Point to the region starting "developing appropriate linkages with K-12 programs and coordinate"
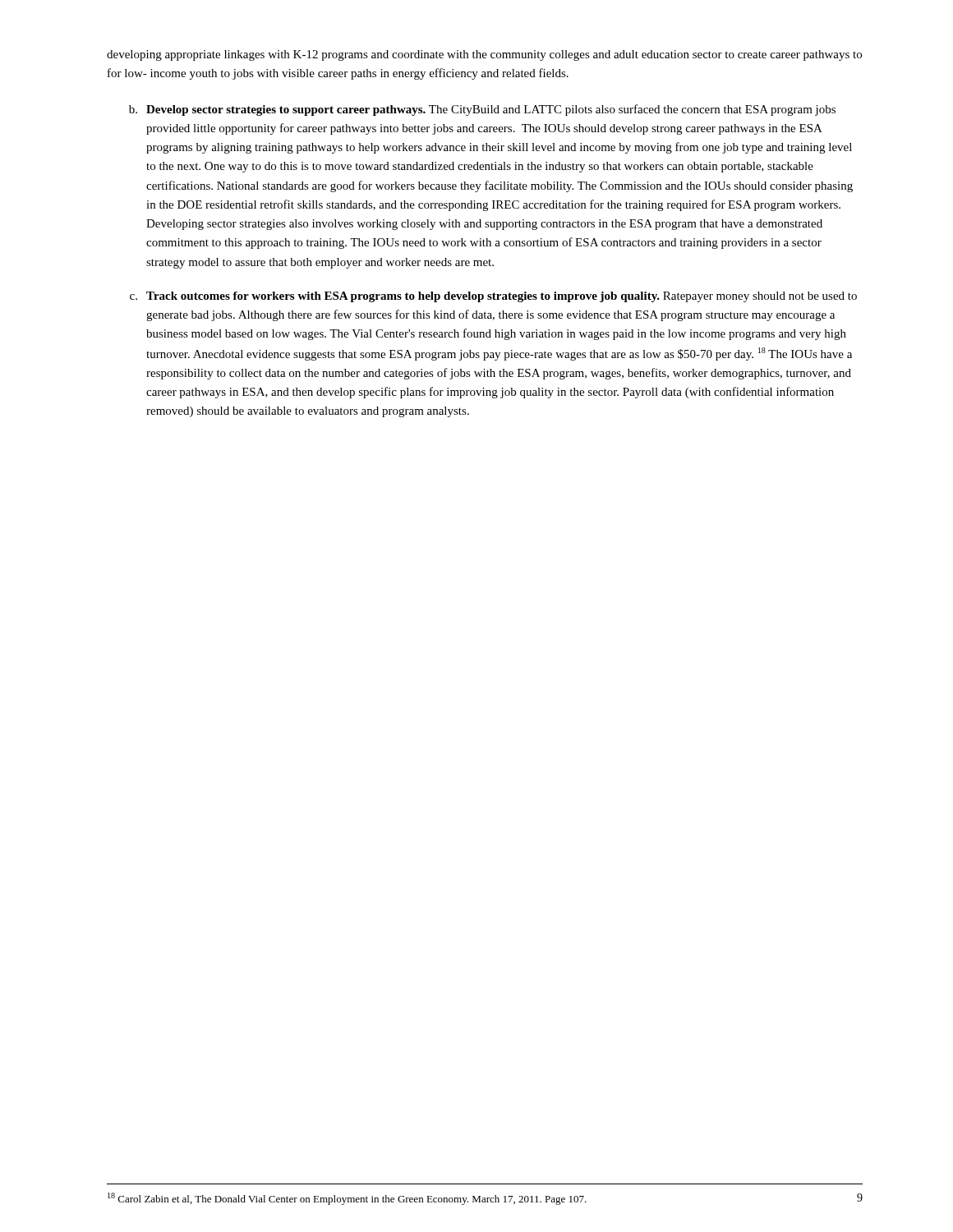The height and width of the screenshot is (1232, 953). click(485, 64)
